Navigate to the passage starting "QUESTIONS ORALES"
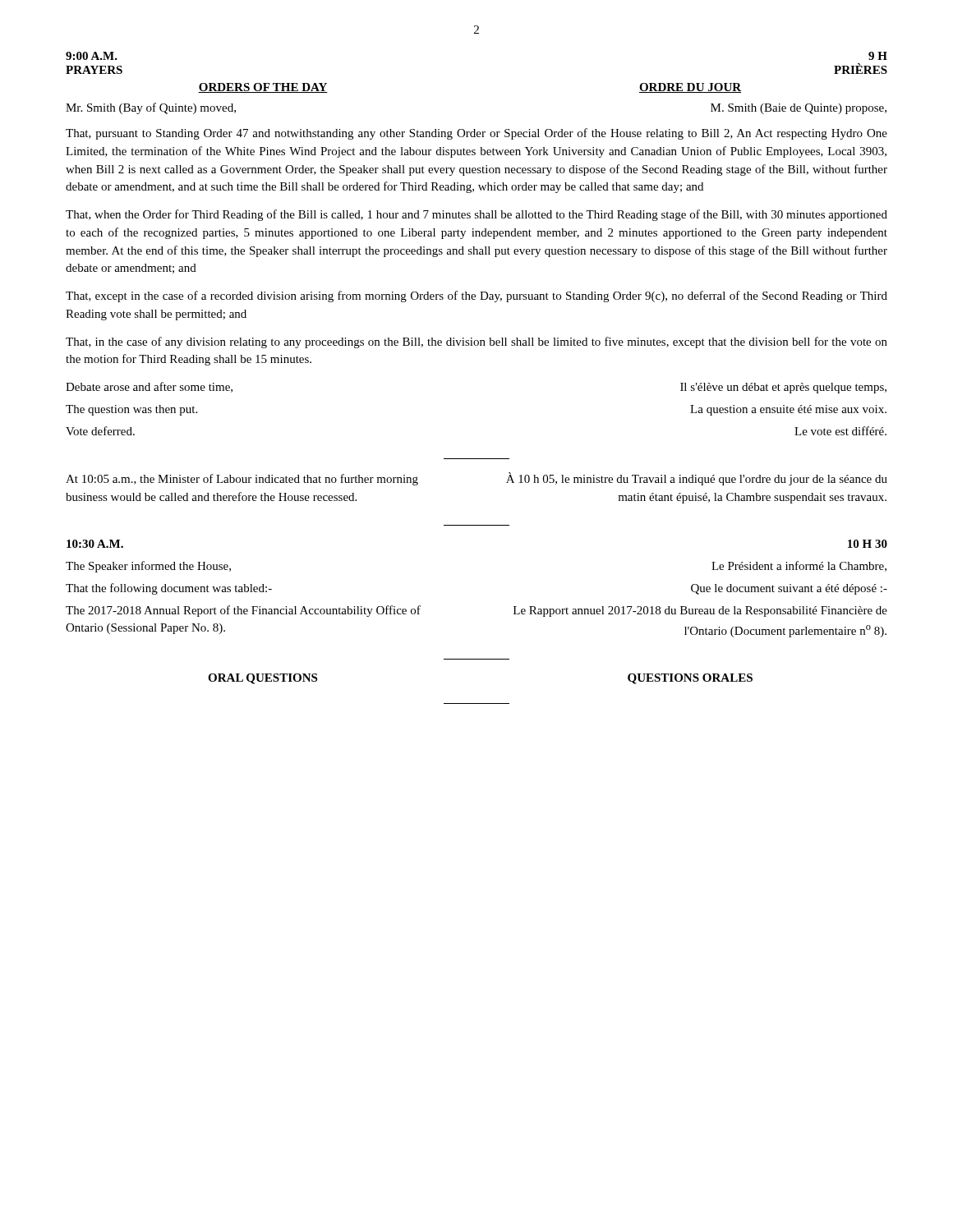This screenshot has height=1232, width=953. pos(690,678)
